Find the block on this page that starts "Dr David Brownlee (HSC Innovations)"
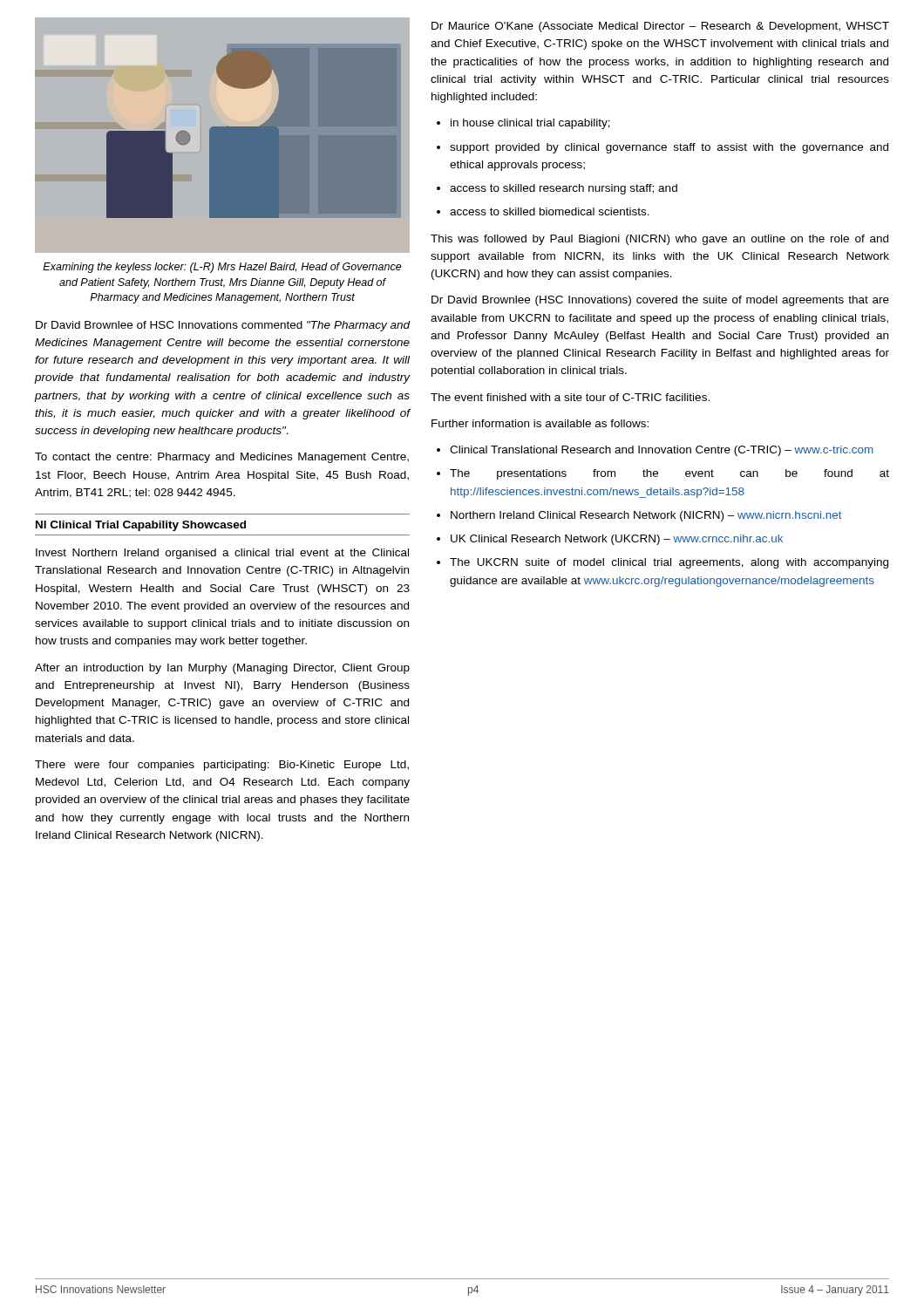The width and height of the screenshot is (924, 1308). (660, 336)
